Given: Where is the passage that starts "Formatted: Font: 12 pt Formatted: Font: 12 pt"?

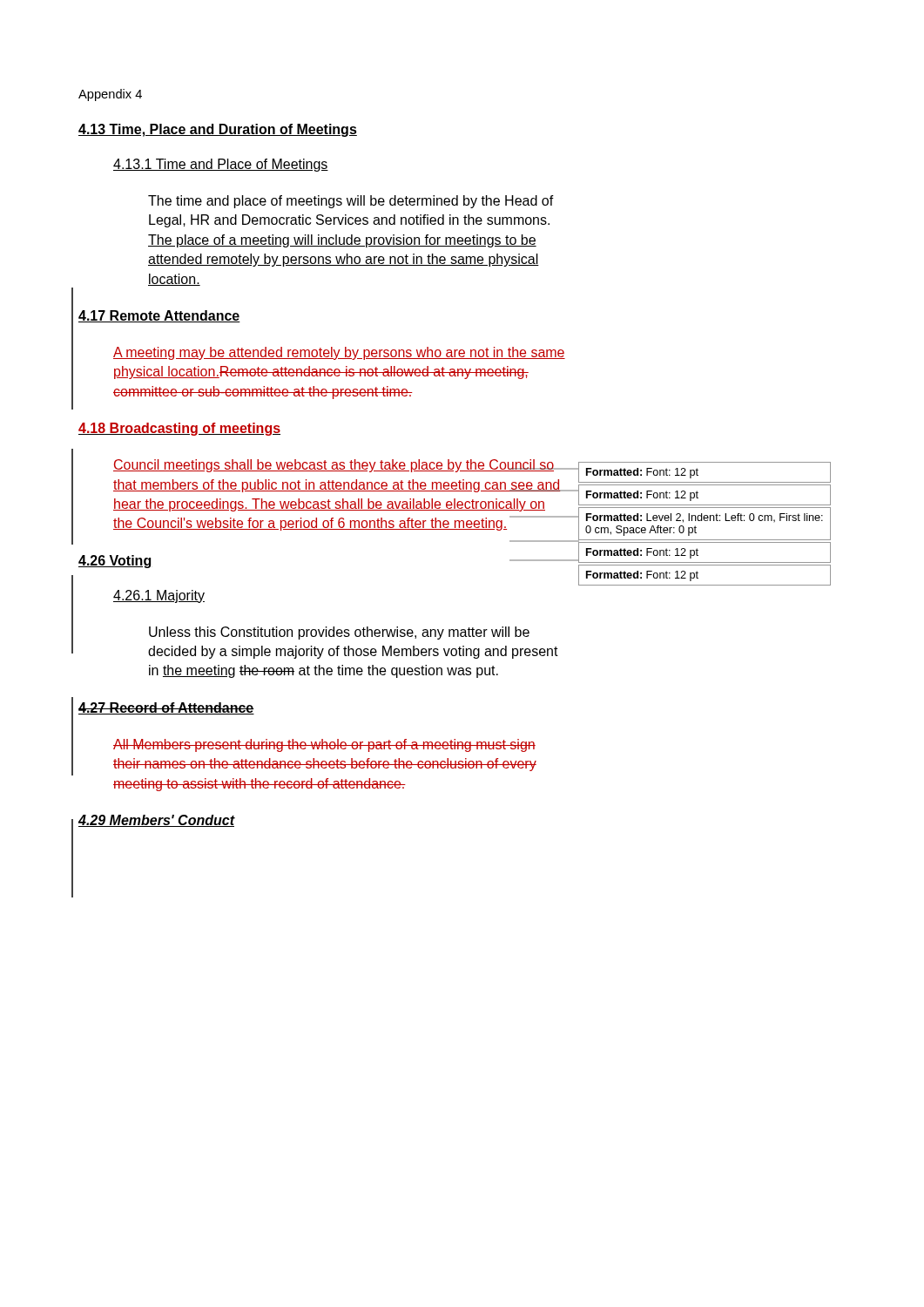Looking at the screenshot, I should 705,524.
